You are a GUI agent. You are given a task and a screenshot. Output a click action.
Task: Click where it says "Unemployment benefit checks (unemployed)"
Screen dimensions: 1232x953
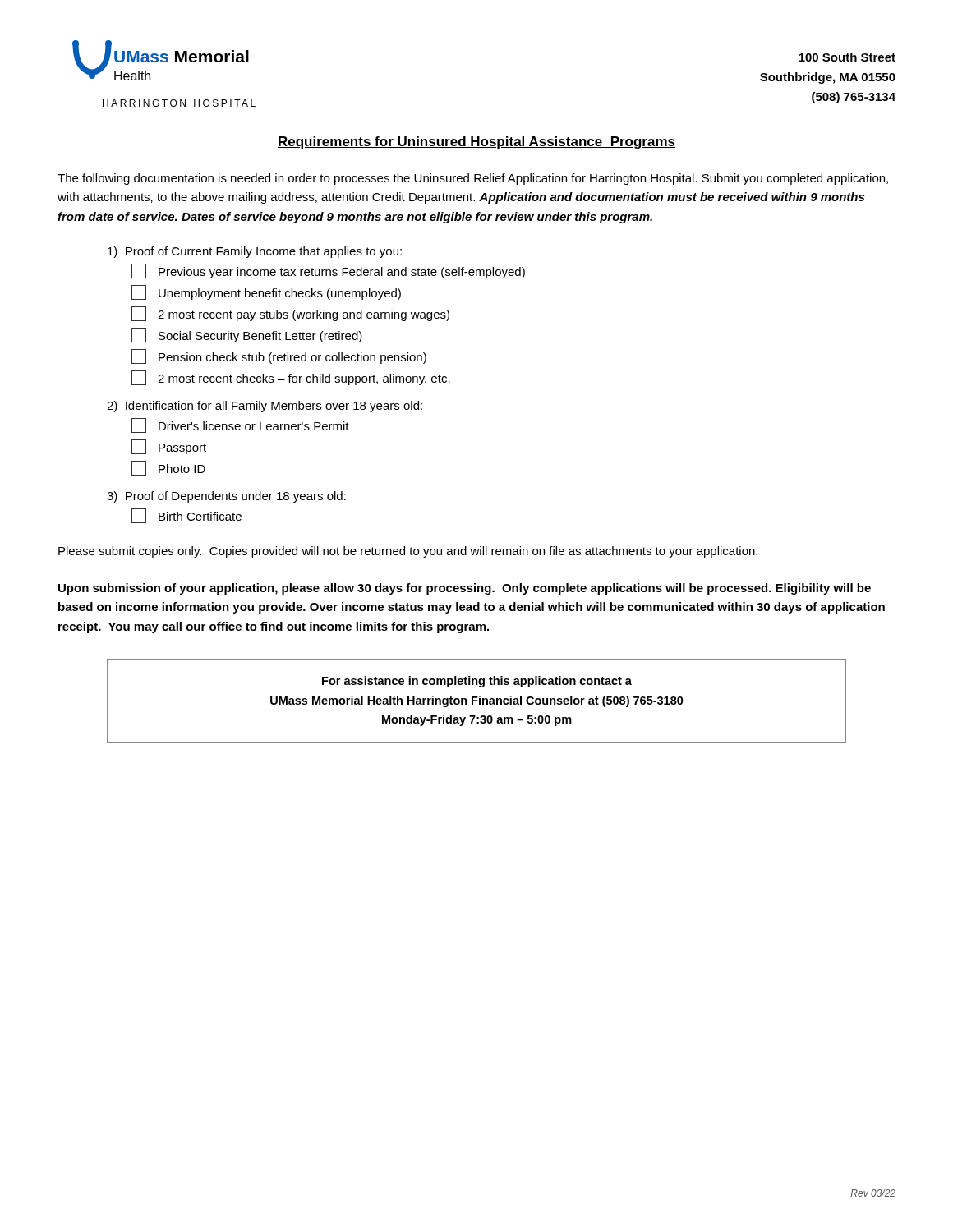[267, 292]
